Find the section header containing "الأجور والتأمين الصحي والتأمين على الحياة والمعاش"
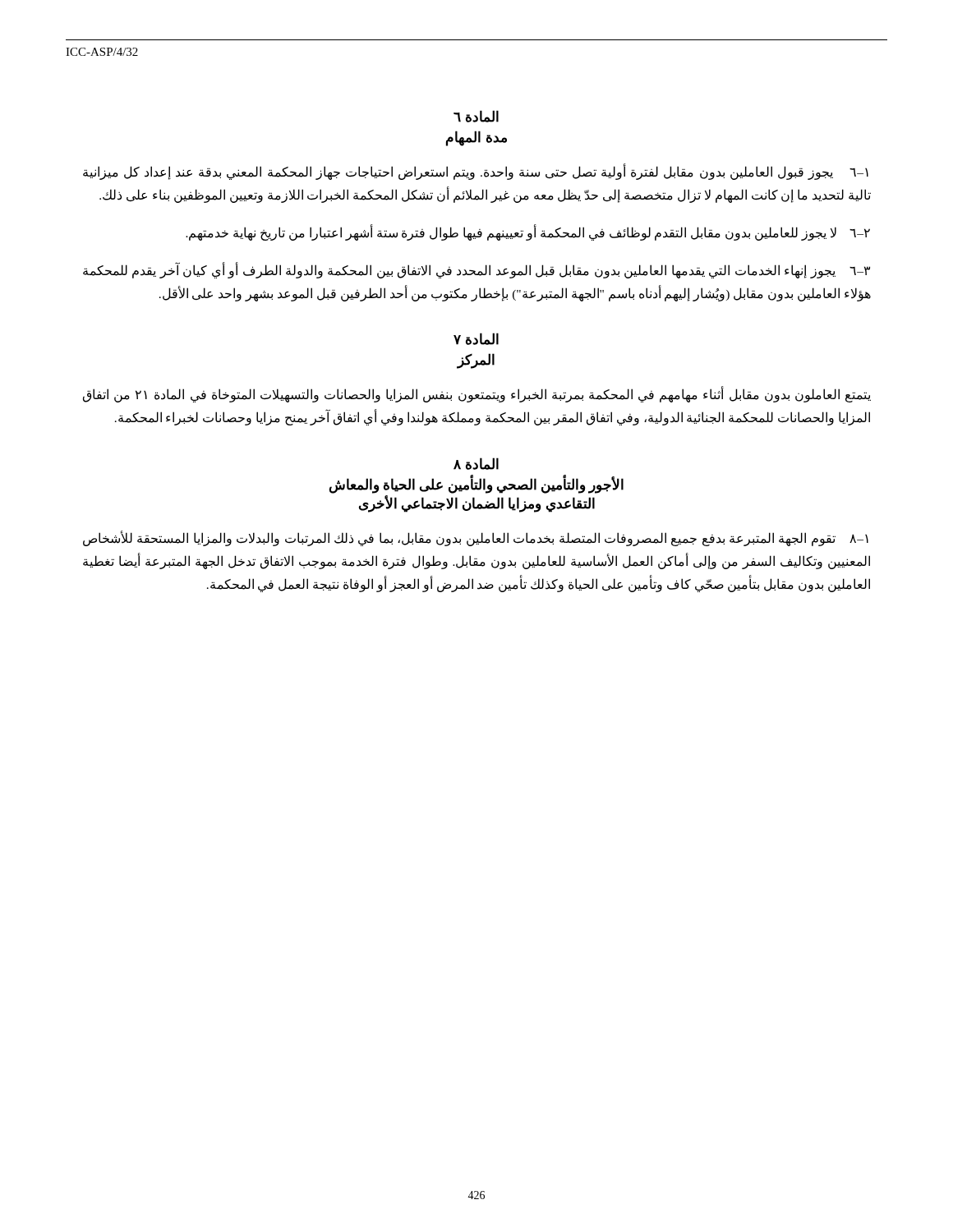The image size is (953, 1232). click(476, 485)
